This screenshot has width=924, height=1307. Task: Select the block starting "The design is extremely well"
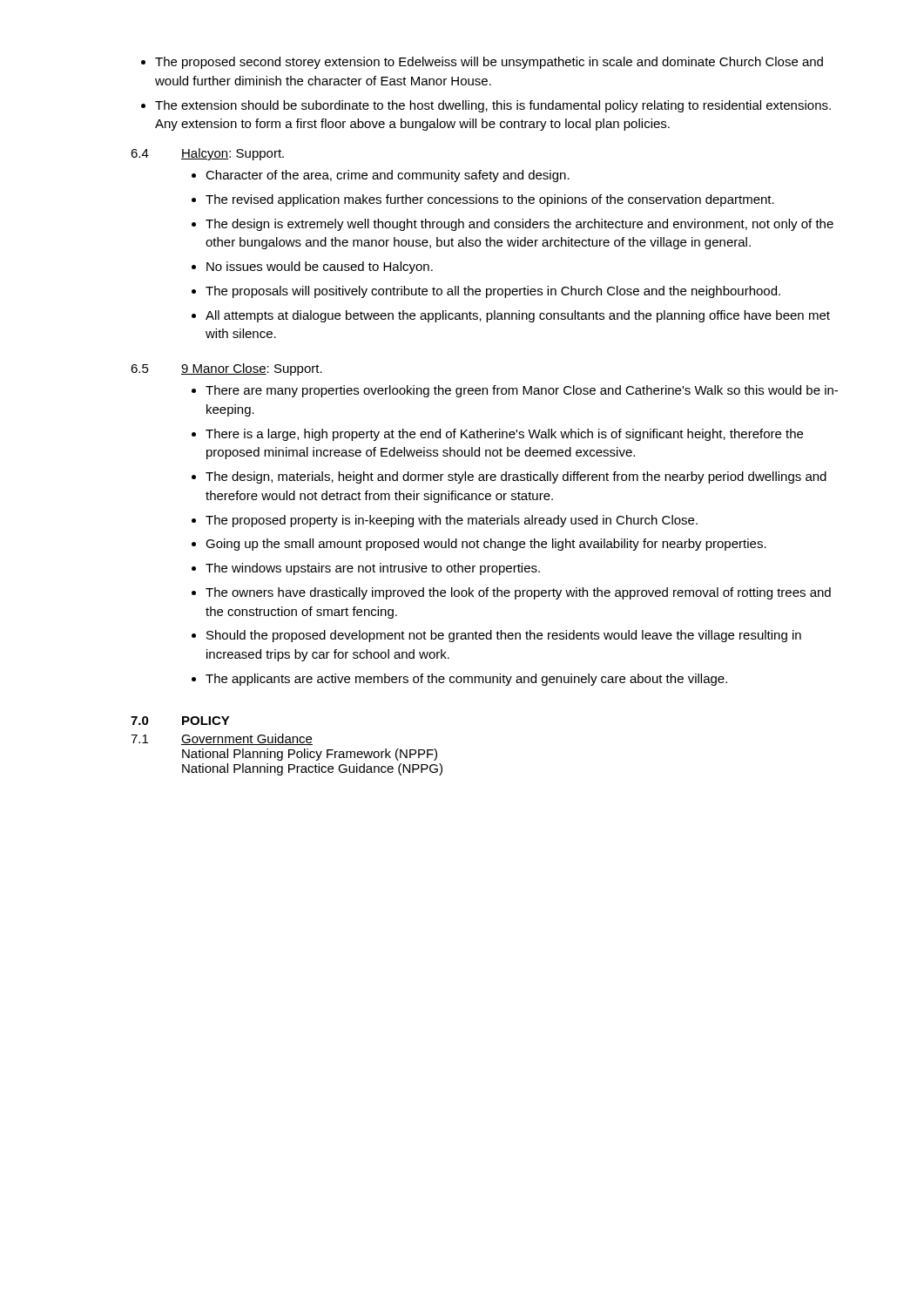[x=513, y=233]
